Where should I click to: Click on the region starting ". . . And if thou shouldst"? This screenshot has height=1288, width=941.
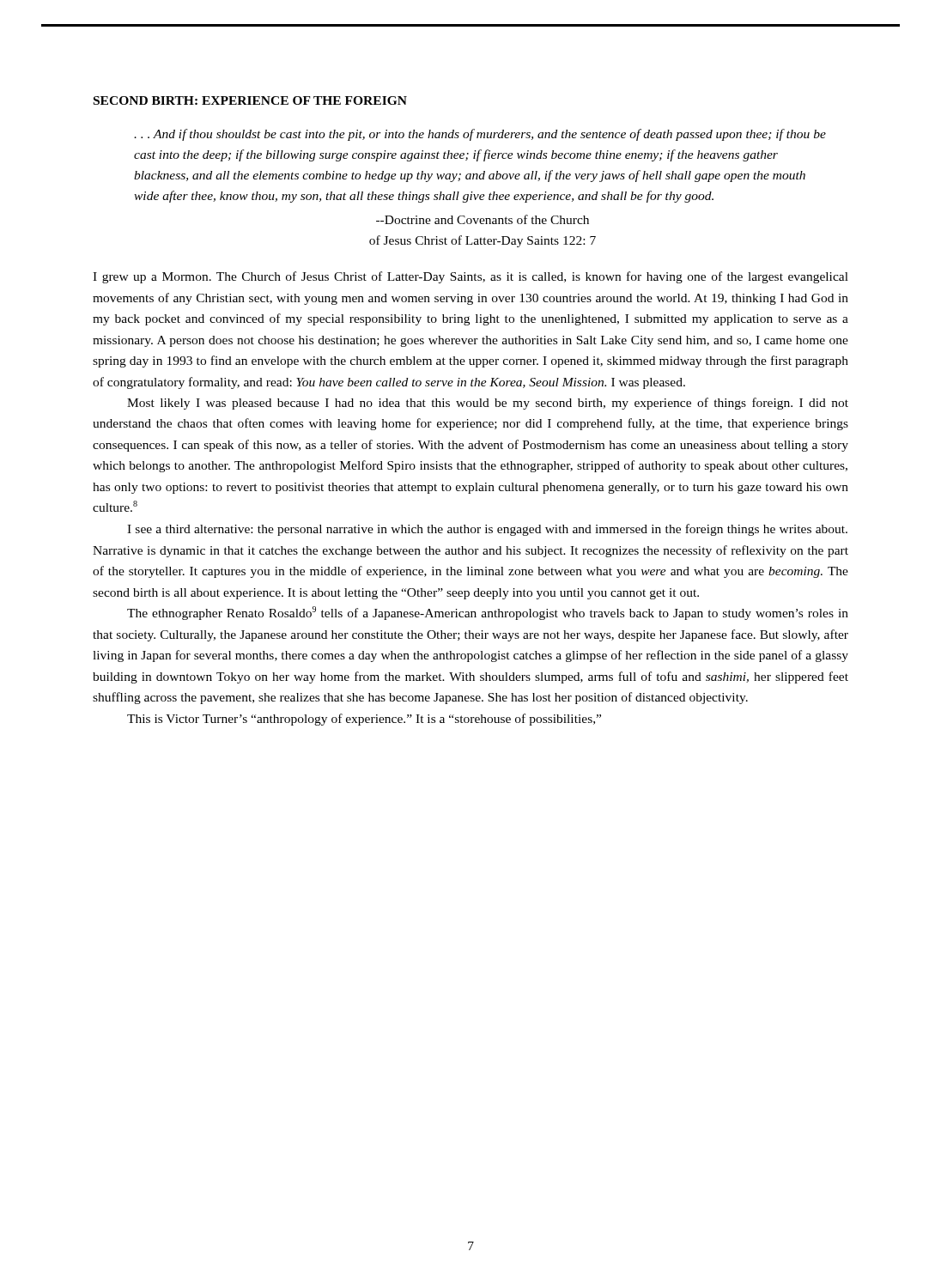480,164
